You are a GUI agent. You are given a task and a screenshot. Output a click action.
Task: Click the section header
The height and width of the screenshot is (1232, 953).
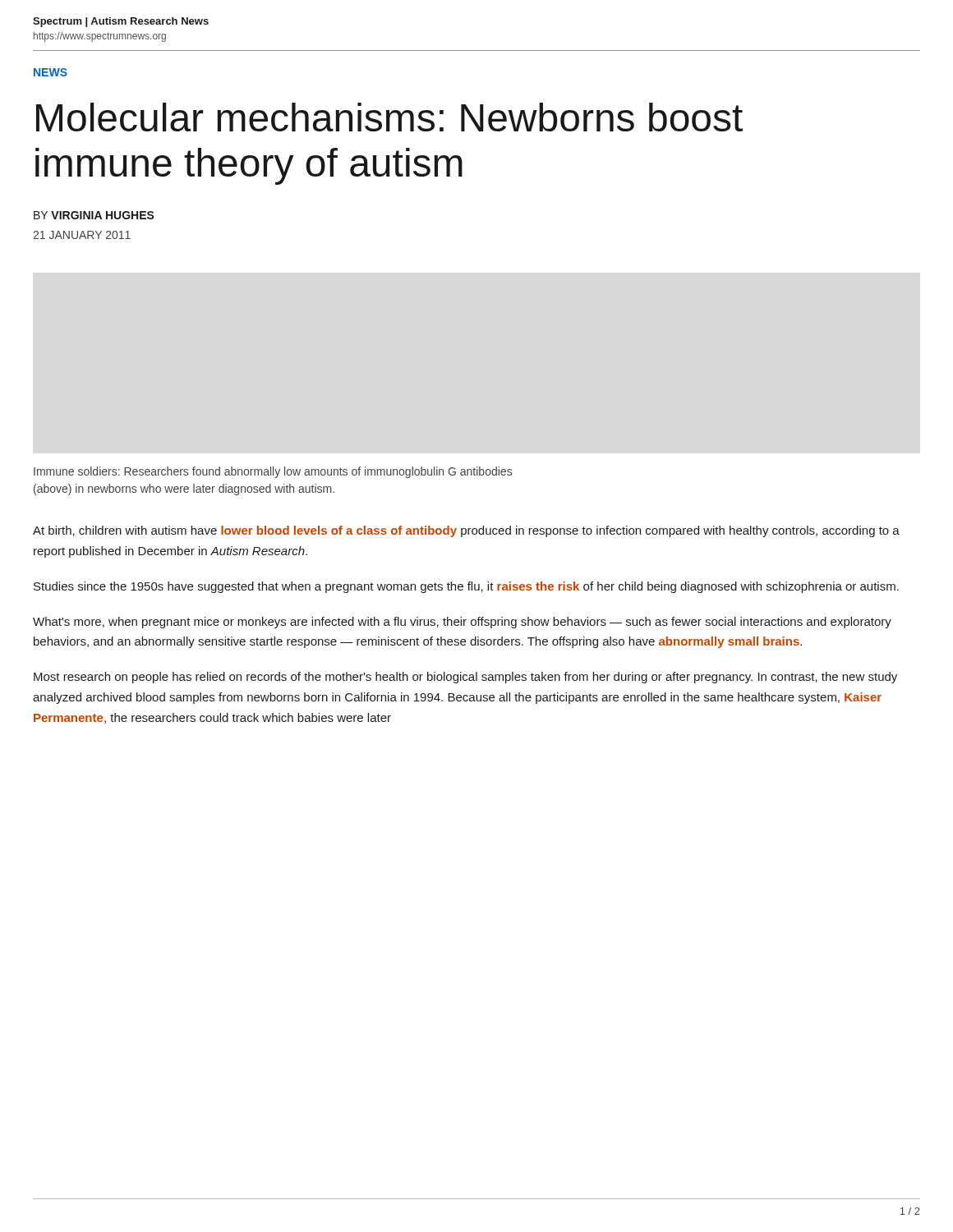click(50, 72)
